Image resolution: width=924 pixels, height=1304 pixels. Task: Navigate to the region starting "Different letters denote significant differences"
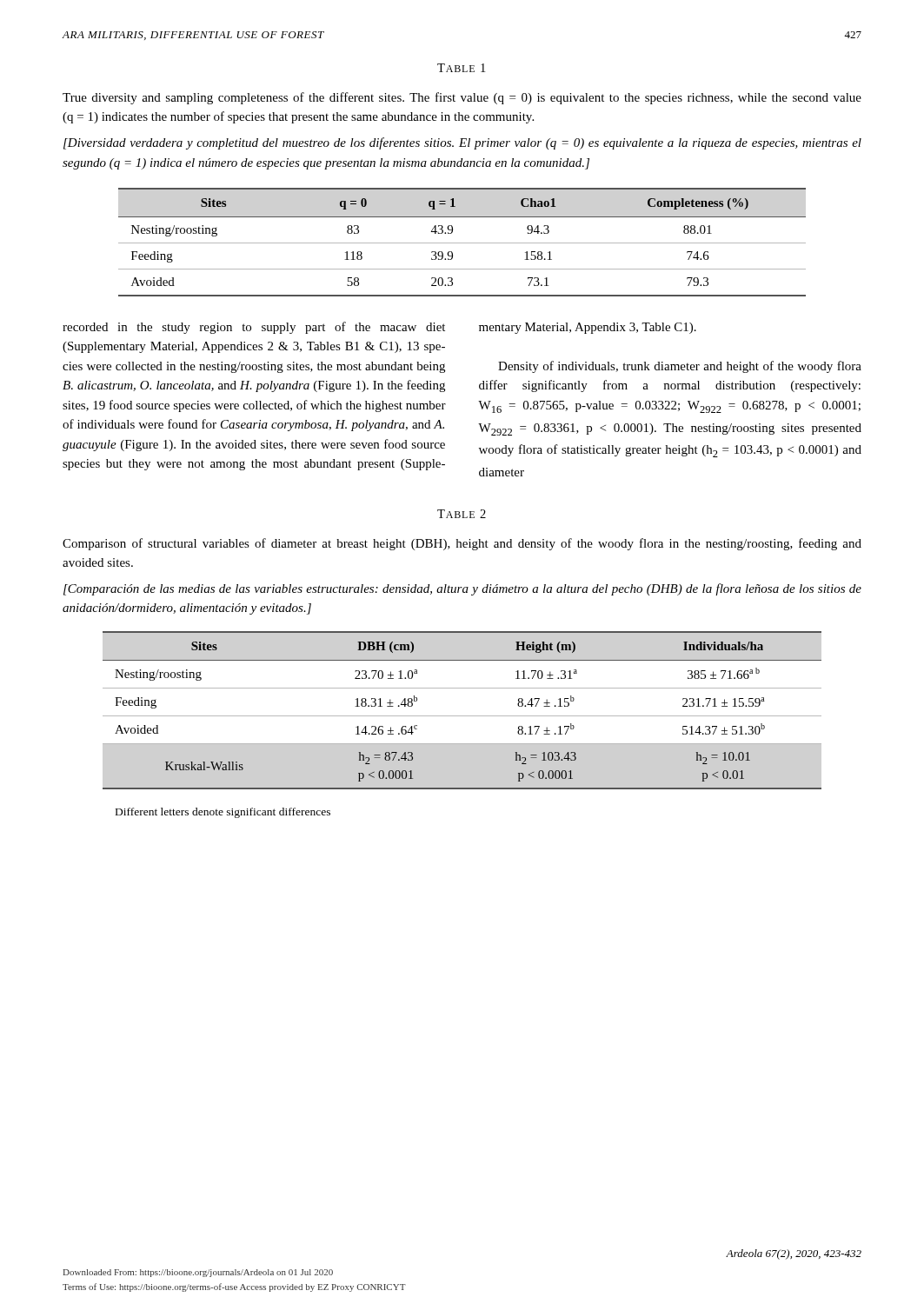coord(223,812)
